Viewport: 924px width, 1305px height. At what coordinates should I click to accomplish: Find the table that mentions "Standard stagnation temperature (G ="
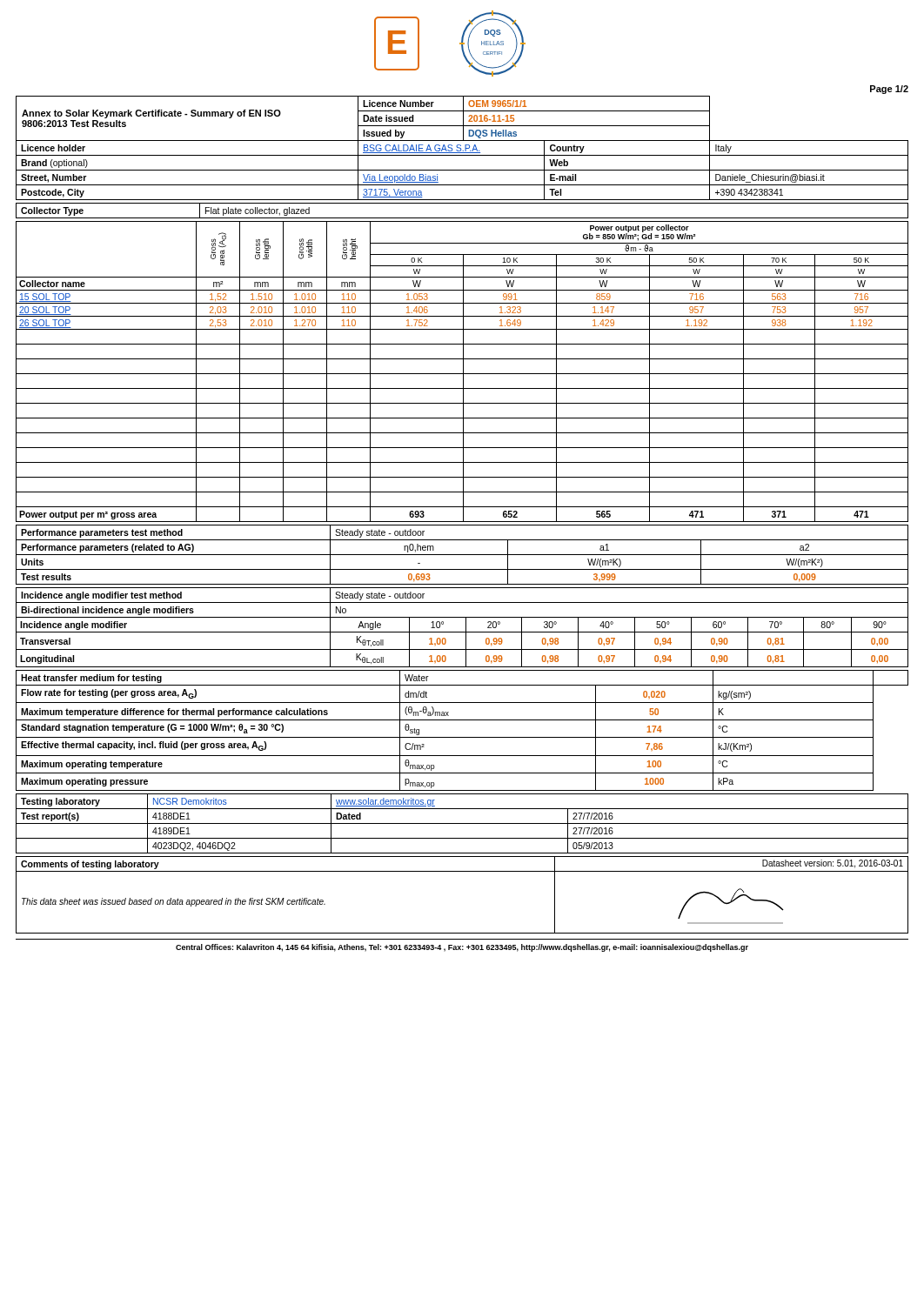(x=462, y=730)
